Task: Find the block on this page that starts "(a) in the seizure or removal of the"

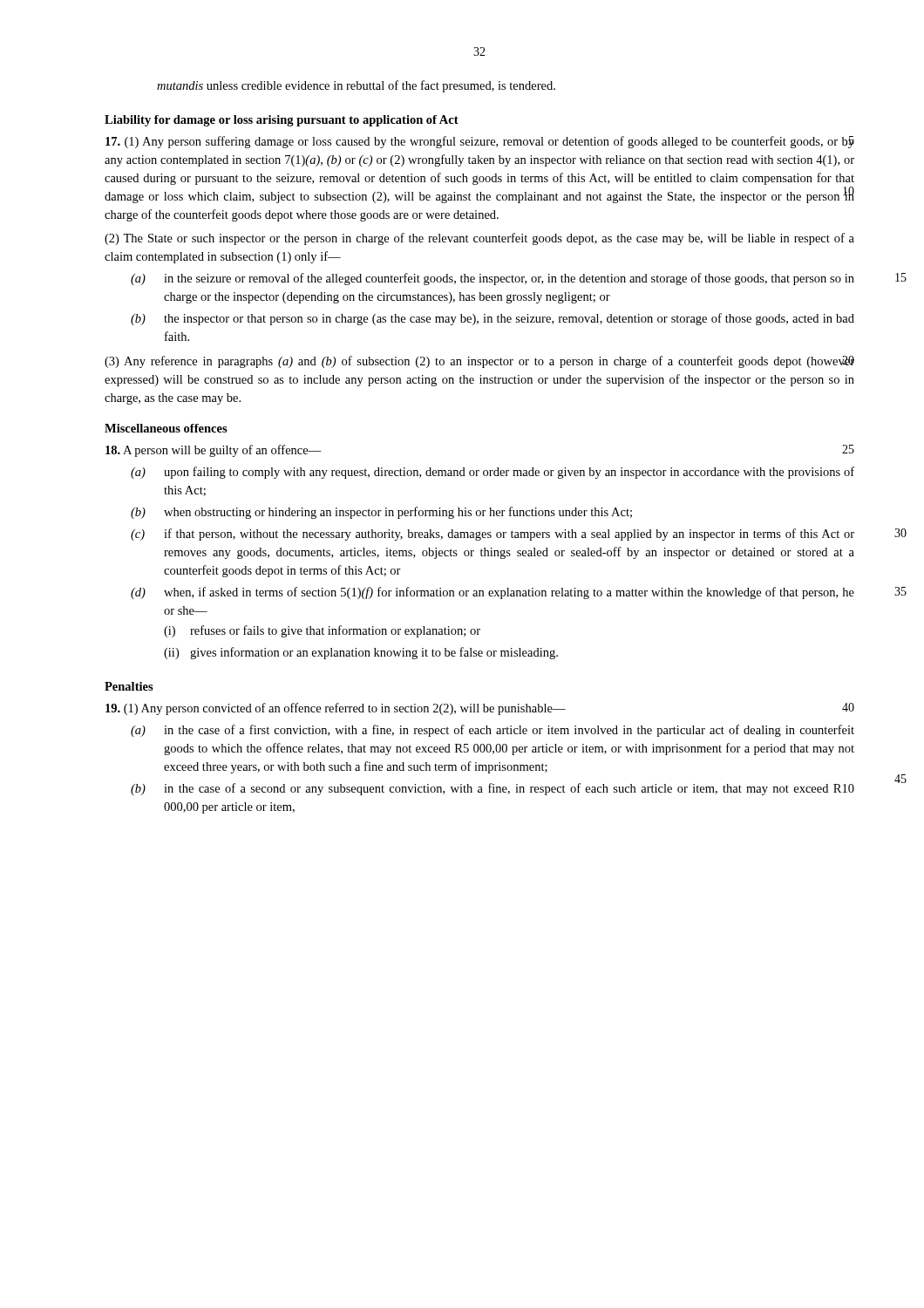Action: pos(479,288)
